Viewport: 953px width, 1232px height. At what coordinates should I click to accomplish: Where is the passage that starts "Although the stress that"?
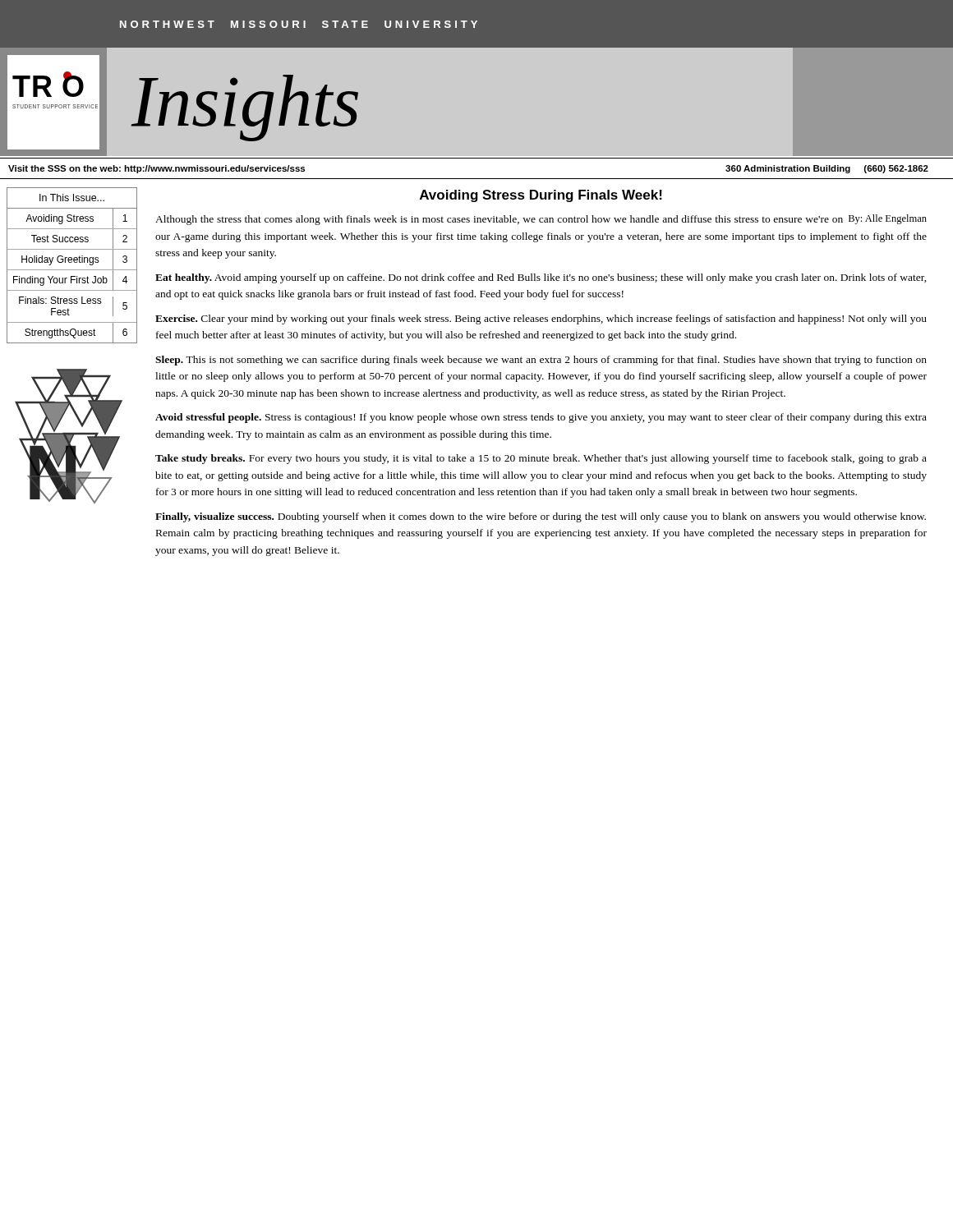(541, 235)
